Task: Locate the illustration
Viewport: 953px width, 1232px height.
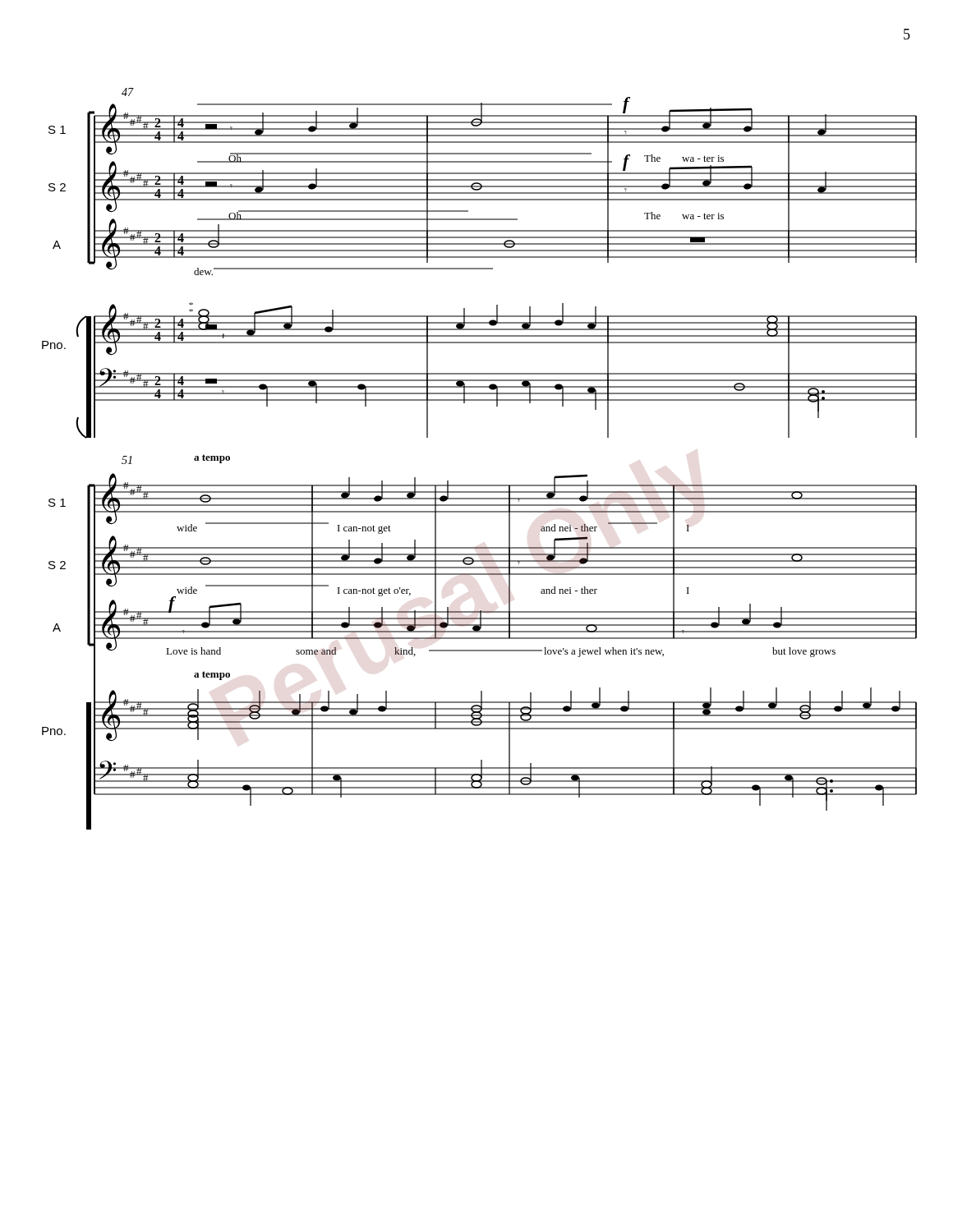Action: pyautogui.click(x=476, y=614)
